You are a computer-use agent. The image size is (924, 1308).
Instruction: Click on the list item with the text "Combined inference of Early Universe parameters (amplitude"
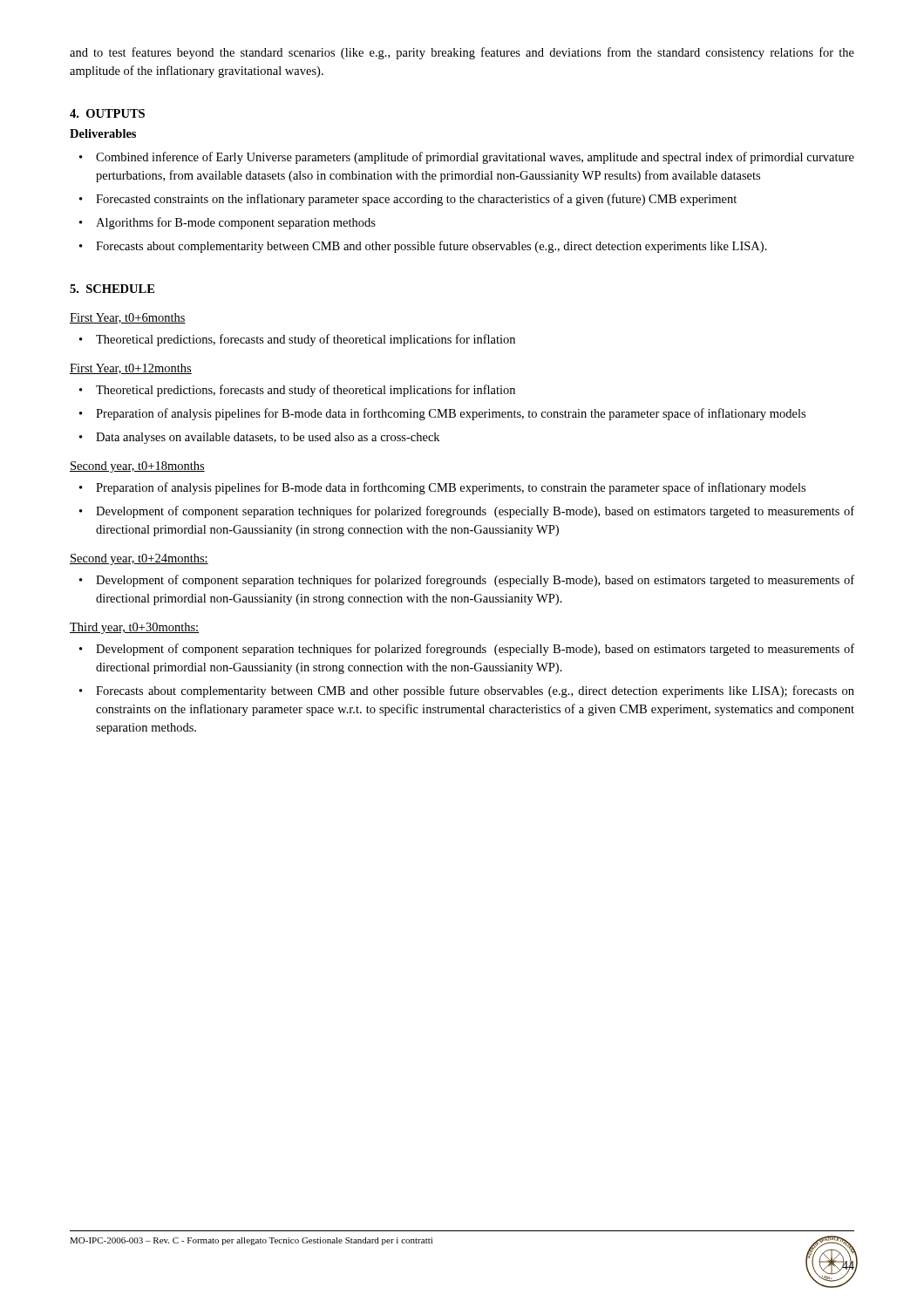click(x=462, y=167)
